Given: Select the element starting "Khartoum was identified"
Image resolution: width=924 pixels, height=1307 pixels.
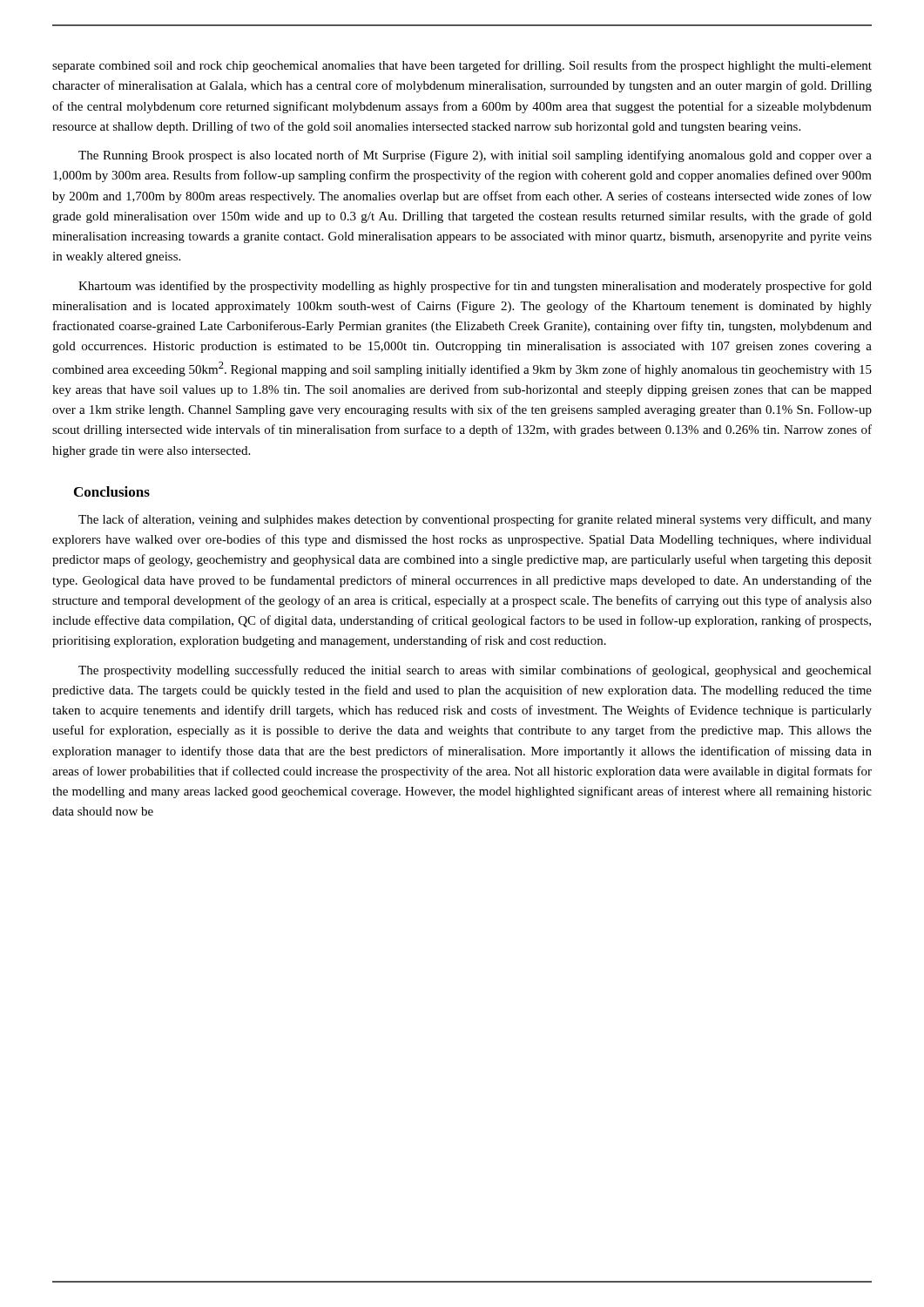Looking at the screenshot, I should [x=462, y=368].
